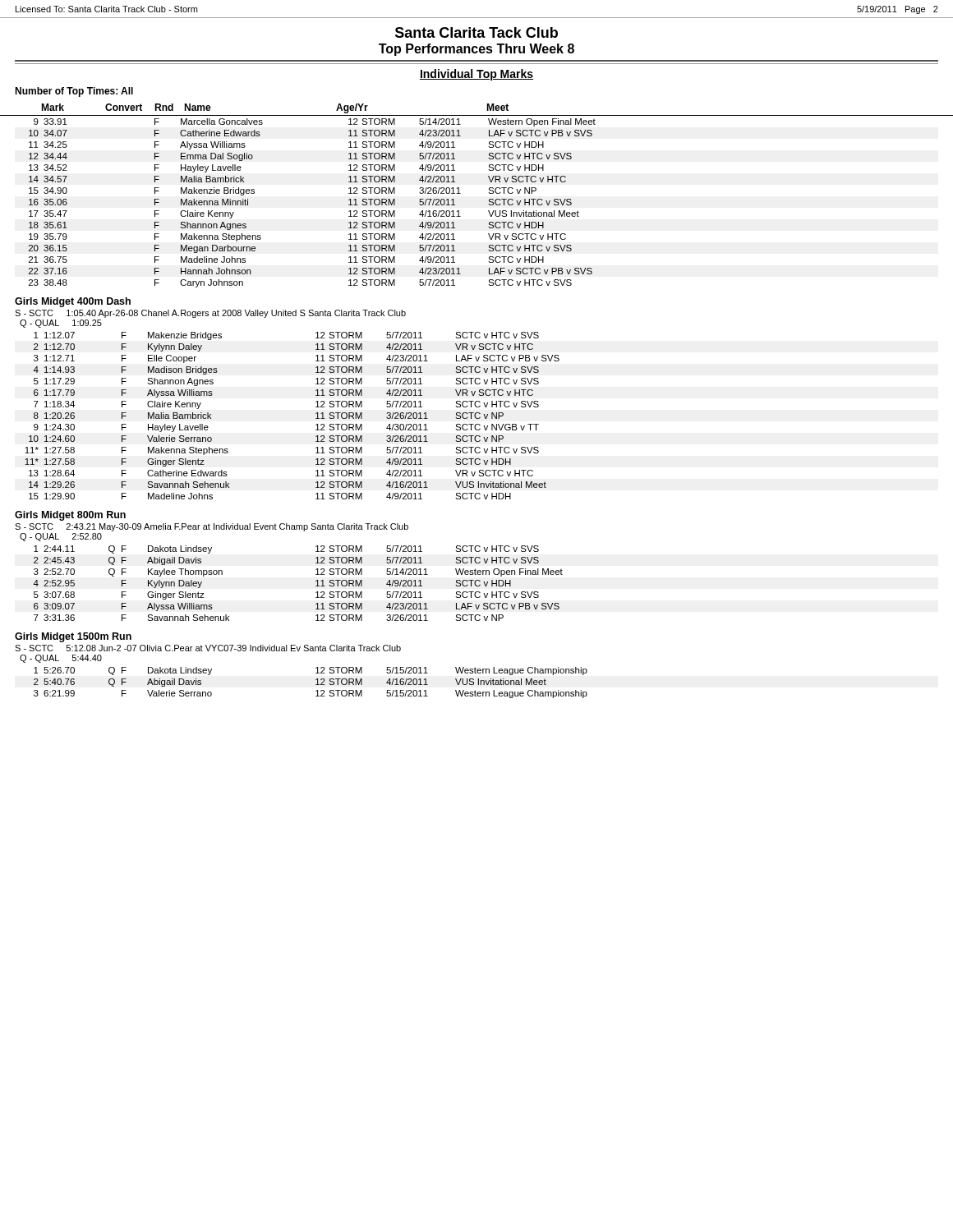Point to the block beginning "Number of Top Times:"
This screenshot has height=1232, width=953.
click(x=74, y=91)
